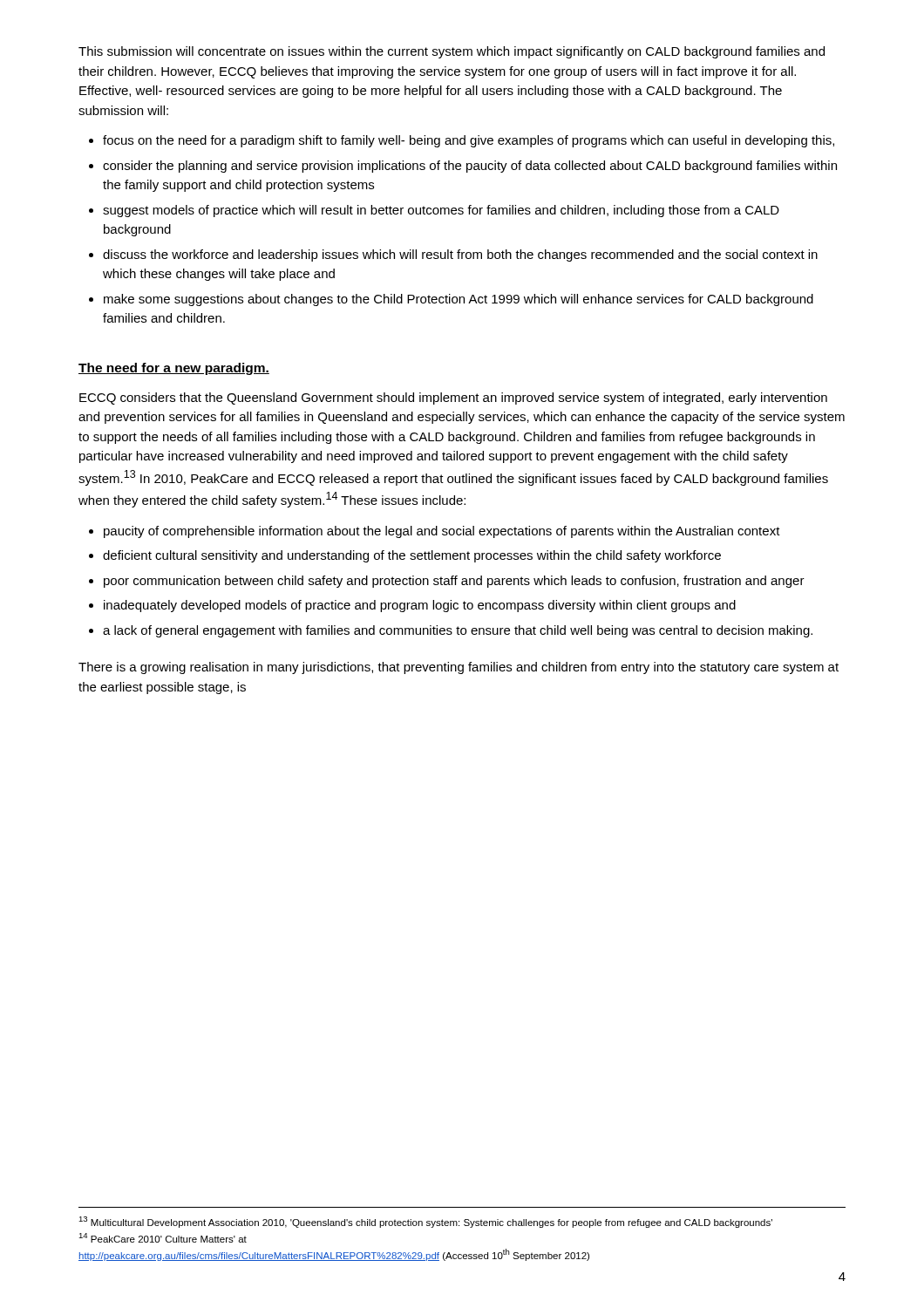Locate the block of text that opens with "ECCQ considers that"
924x1308 pixels.
462,448
